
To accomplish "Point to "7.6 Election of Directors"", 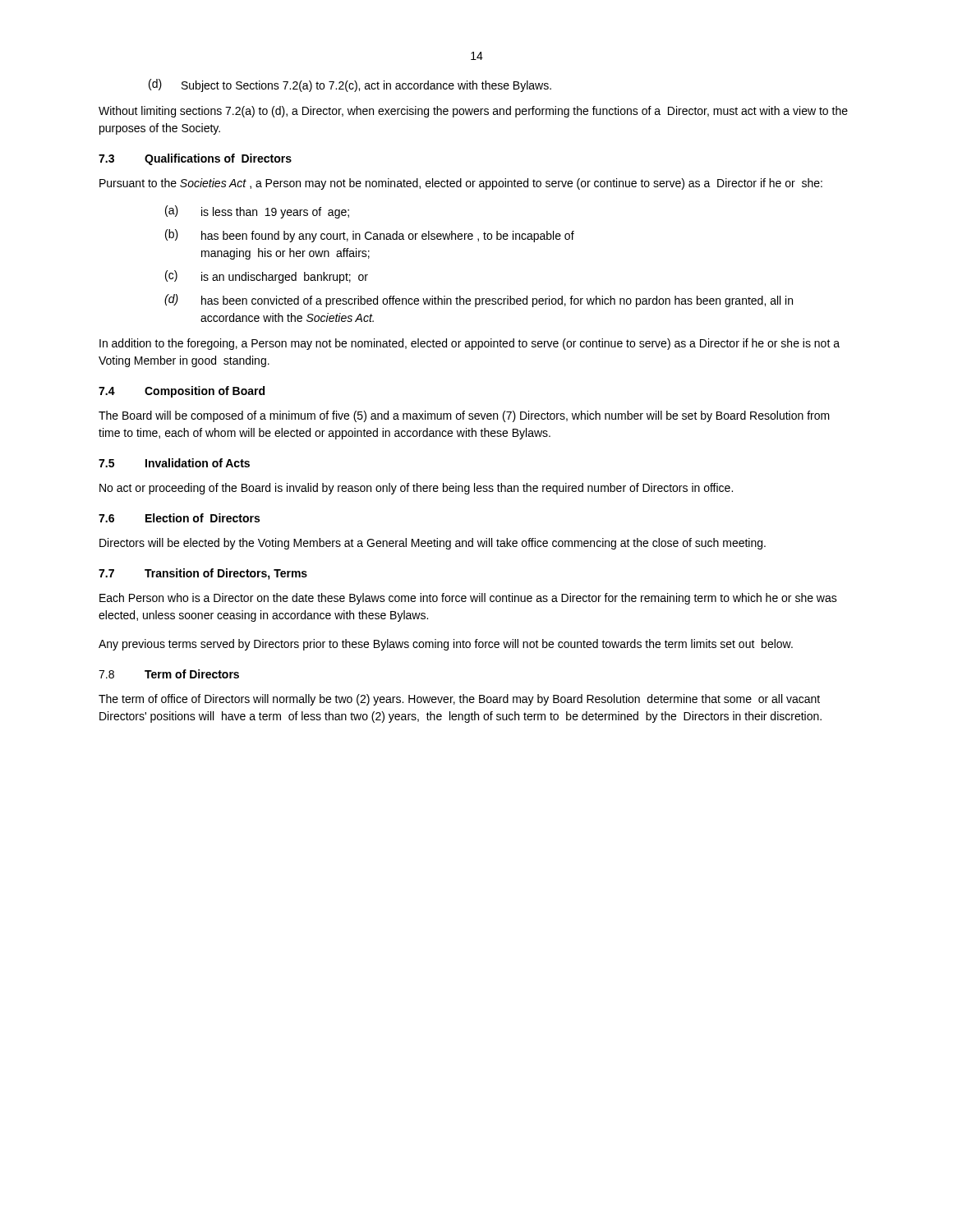I will click(x=179, y=518).
